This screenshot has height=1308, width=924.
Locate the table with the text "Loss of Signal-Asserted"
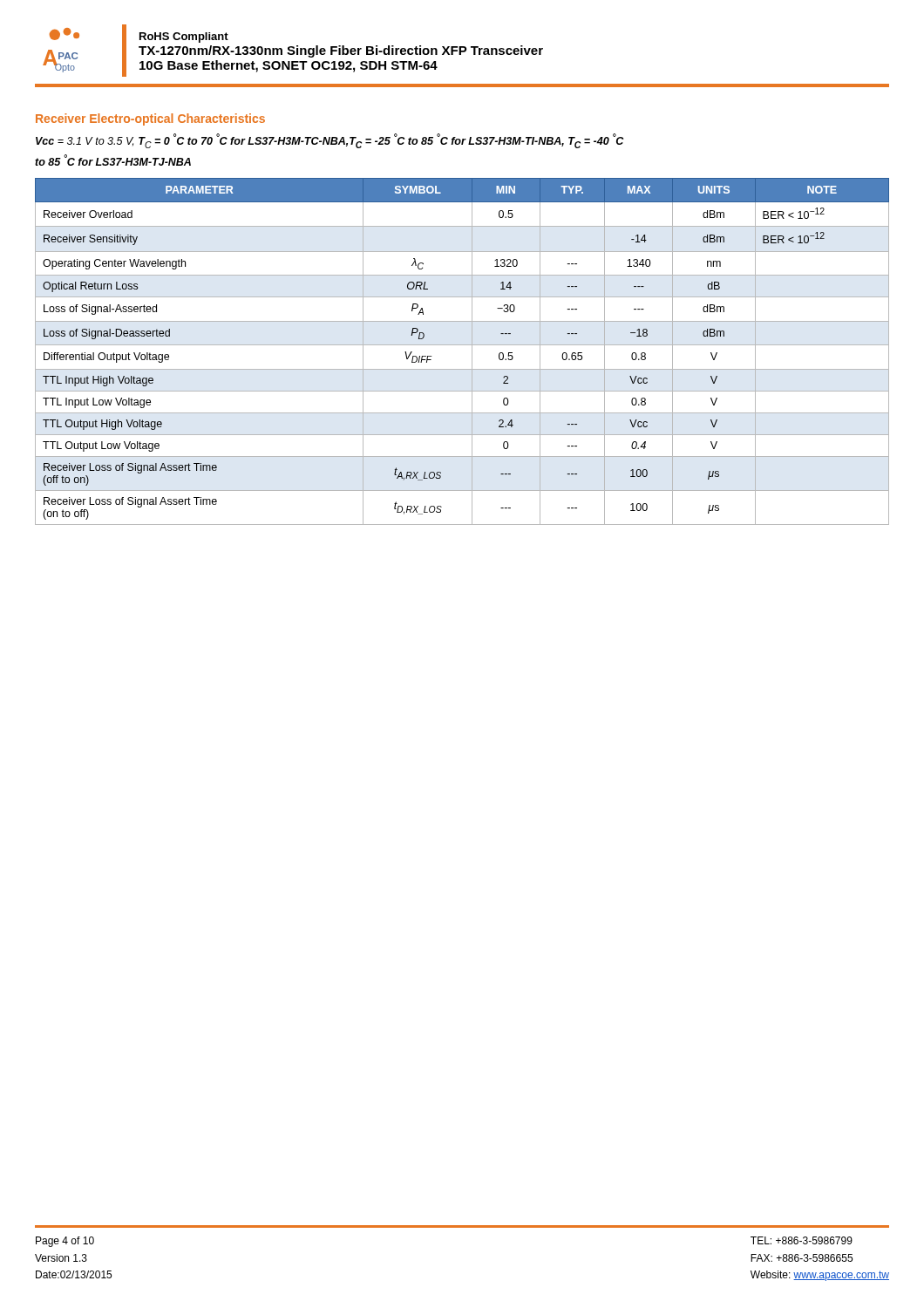pyautogui.click(x=462, y=351)
